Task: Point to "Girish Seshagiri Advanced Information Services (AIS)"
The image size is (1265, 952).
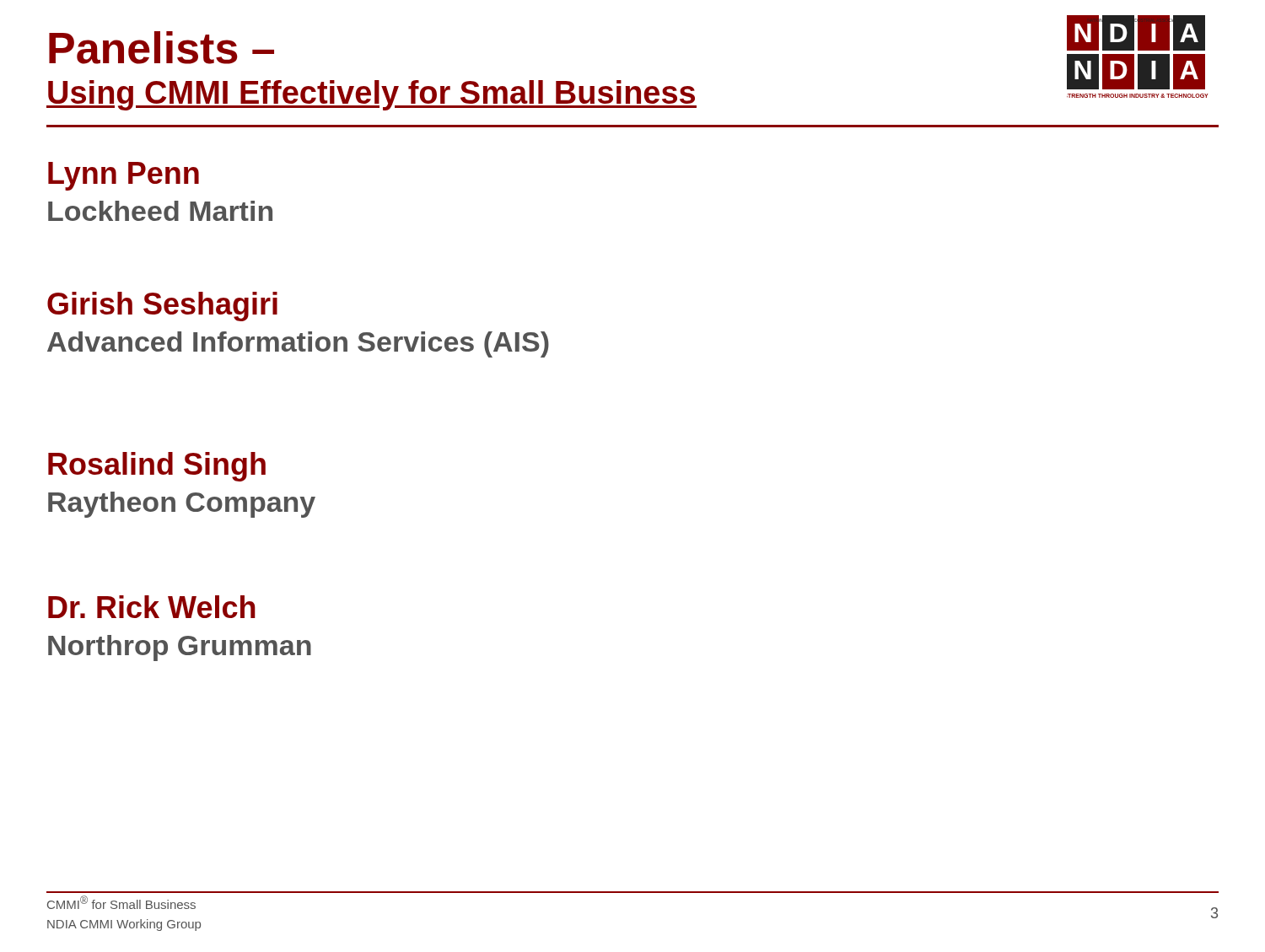Action: click(x=298, y=323)
